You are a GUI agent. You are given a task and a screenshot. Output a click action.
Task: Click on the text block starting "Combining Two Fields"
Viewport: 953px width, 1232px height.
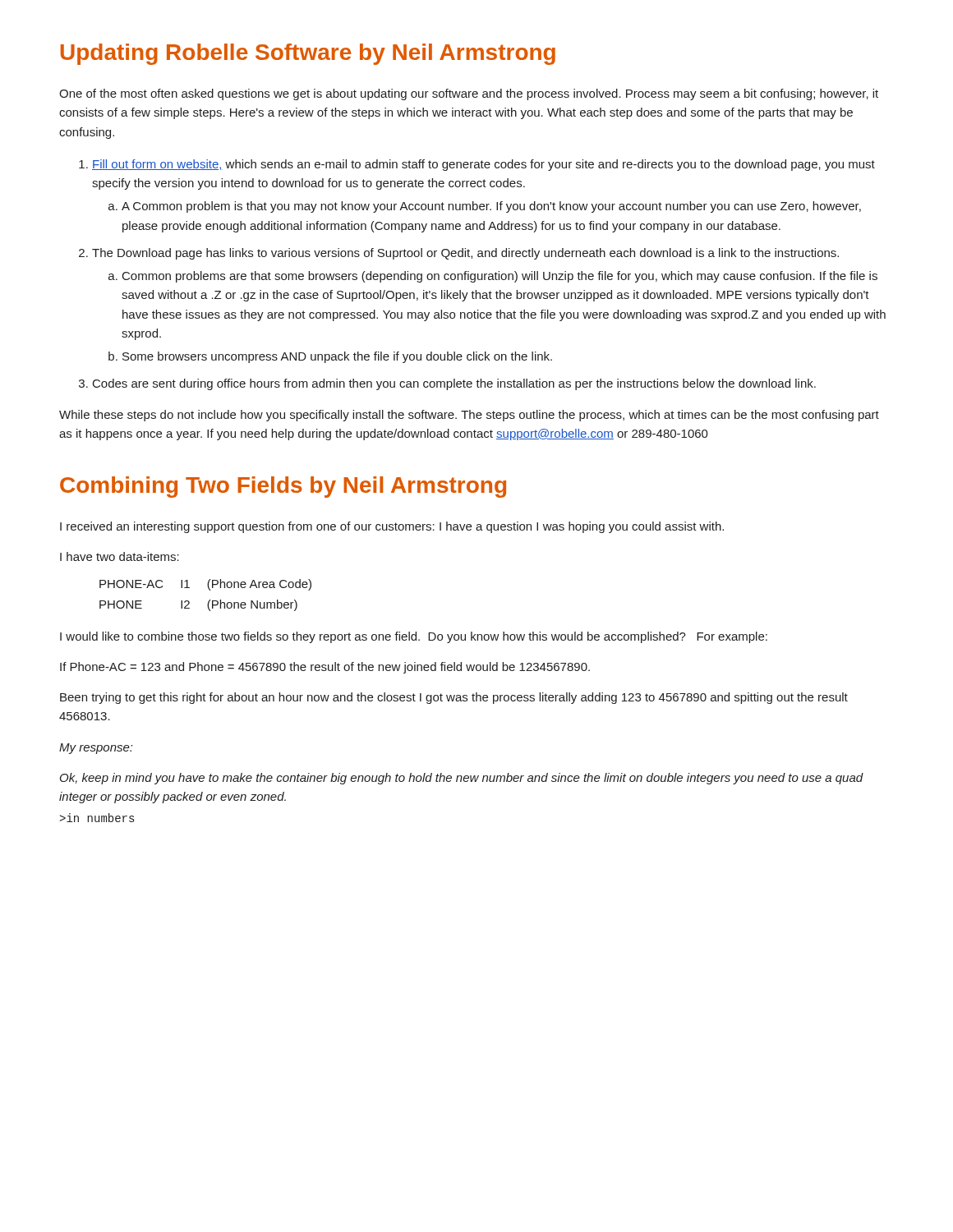pos(476,485)
